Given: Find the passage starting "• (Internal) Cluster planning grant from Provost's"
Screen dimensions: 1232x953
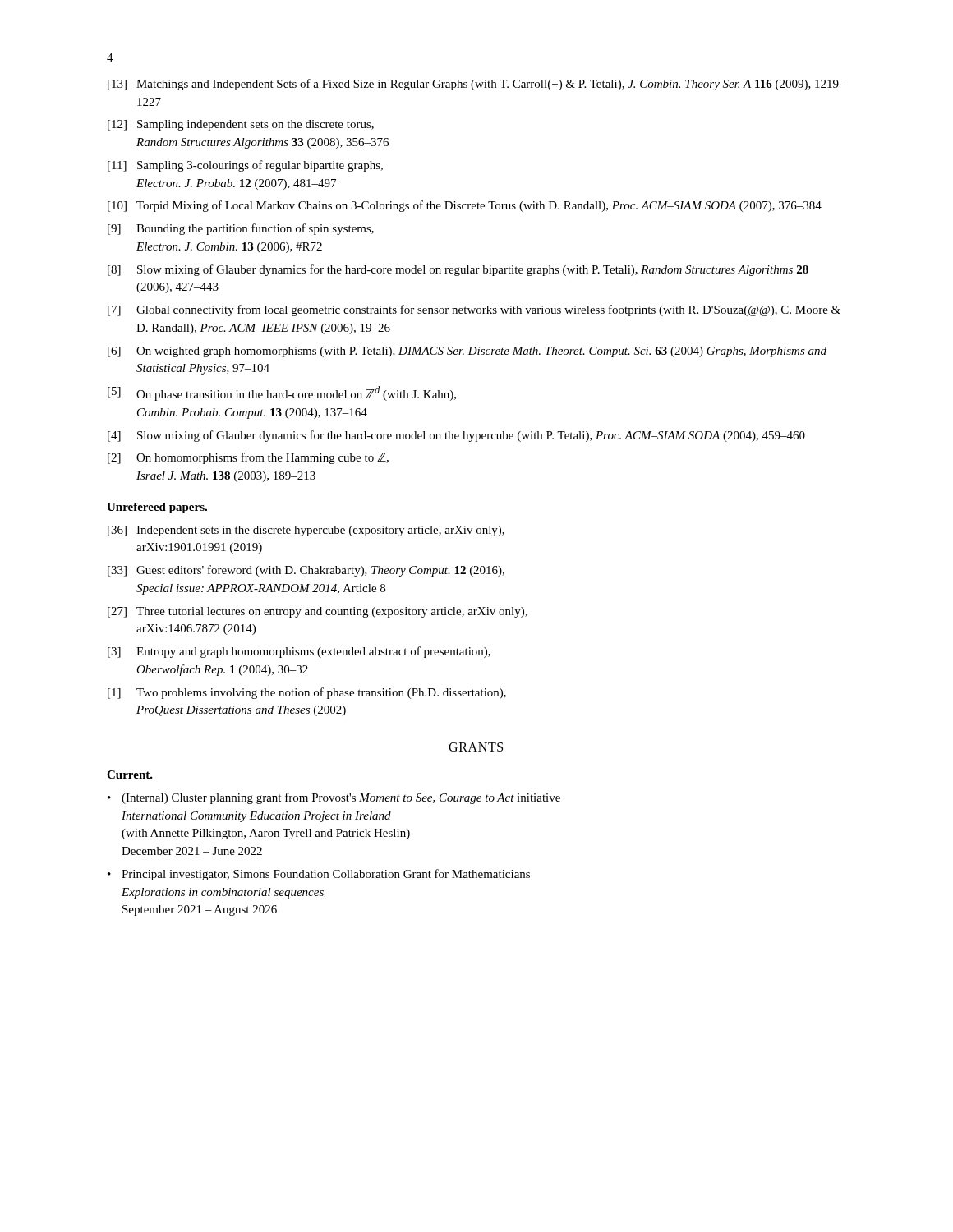Looking at the screenshot, I should pyautogui.click(x=334, y=798).
